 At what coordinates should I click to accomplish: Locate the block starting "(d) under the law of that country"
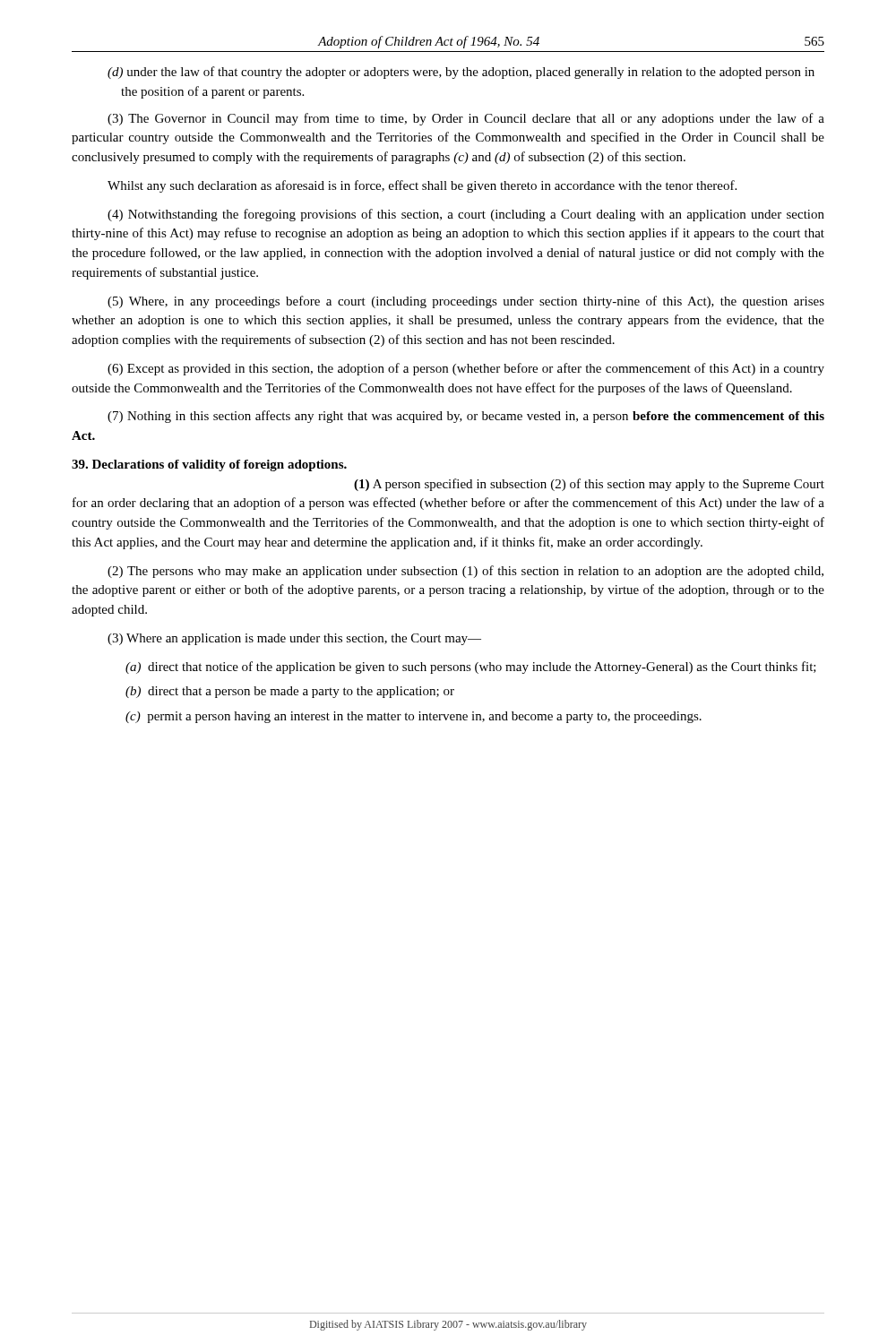[461, 81]
